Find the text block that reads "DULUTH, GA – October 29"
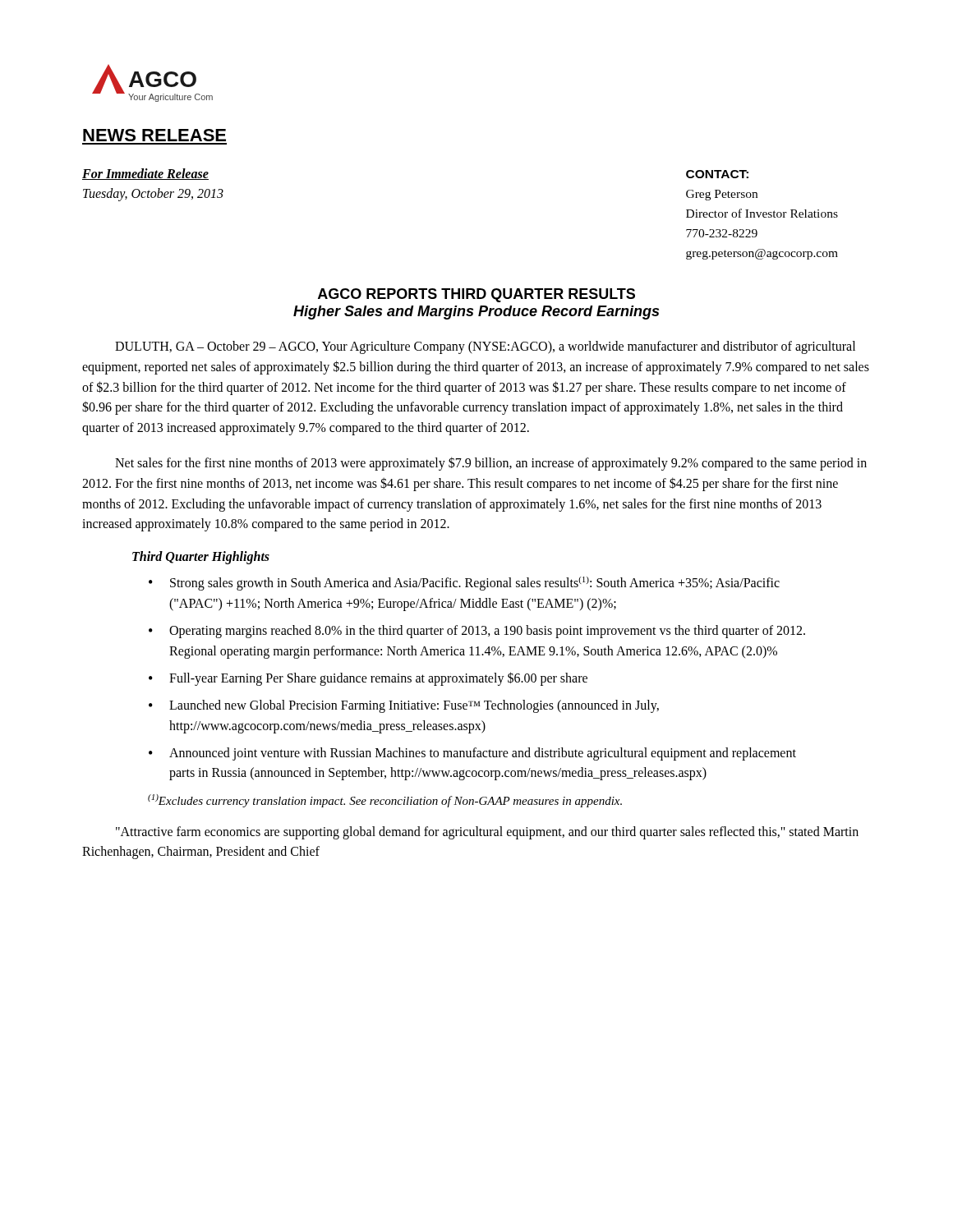Image resolution: width=953 pixels, height=1232 pixels. tap(476, 387)
